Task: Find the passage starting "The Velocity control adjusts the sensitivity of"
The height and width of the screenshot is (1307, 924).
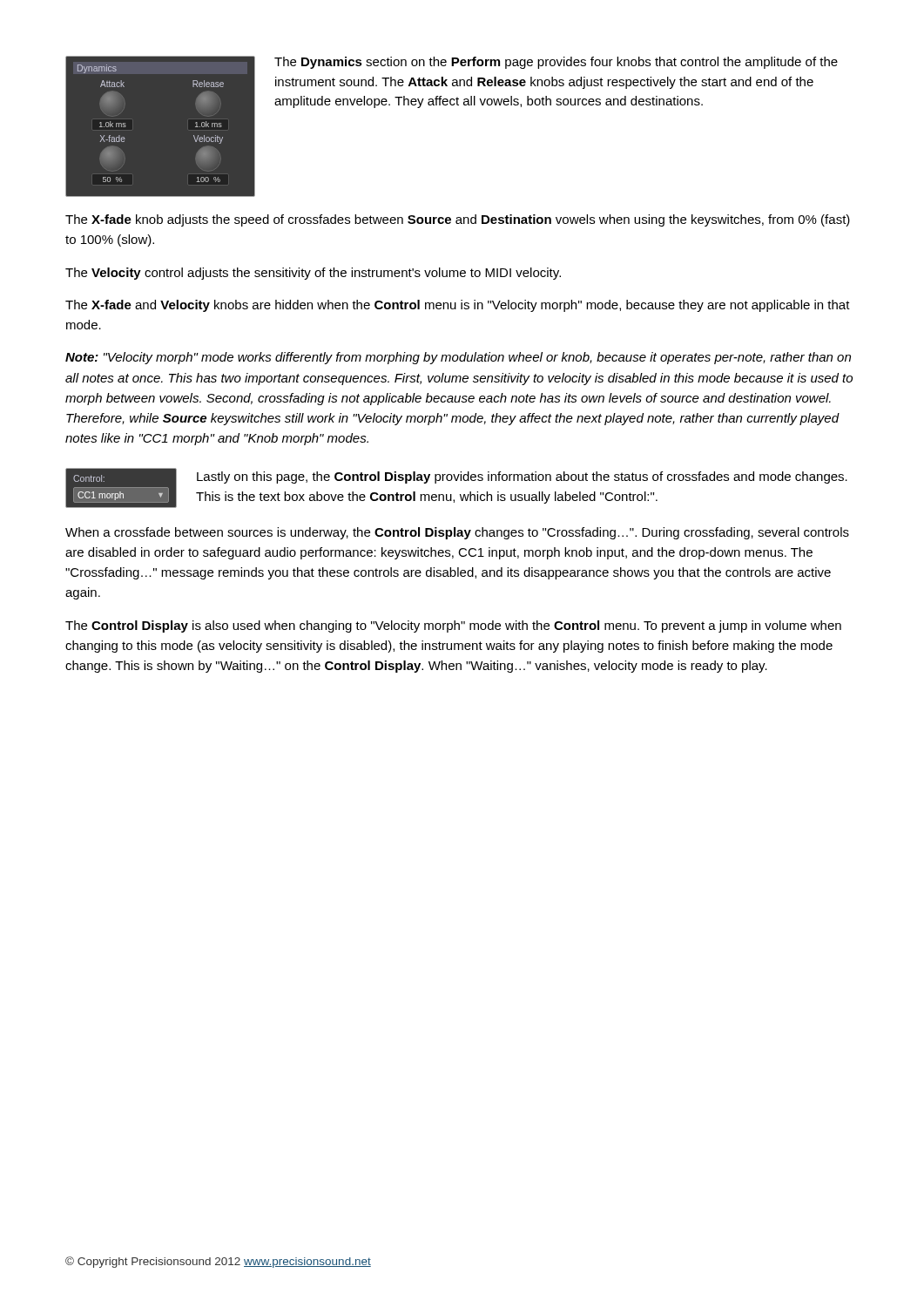Action: pyautogui.click(x=314, y=272)
